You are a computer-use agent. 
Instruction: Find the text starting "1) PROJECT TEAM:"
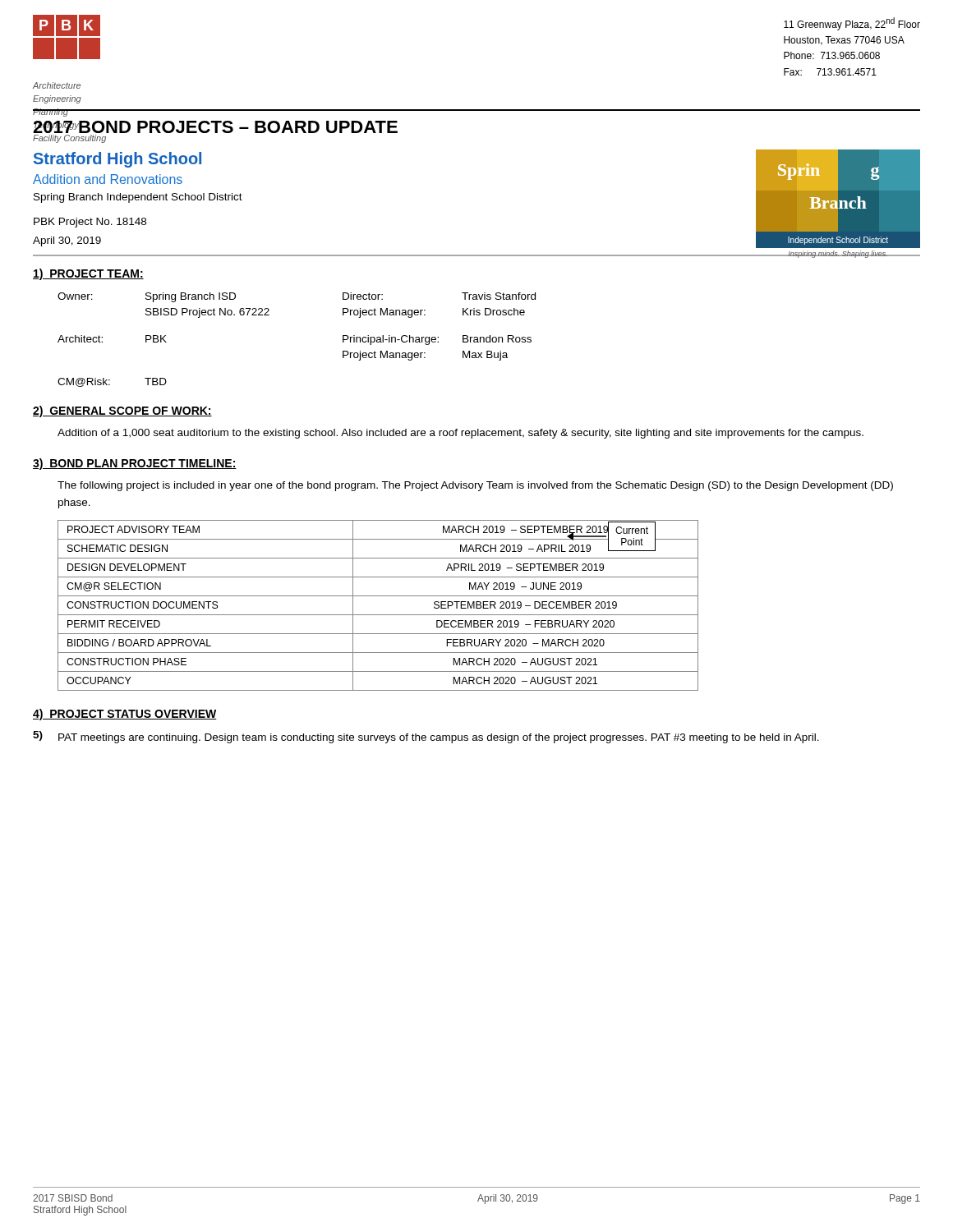[88, 274]
